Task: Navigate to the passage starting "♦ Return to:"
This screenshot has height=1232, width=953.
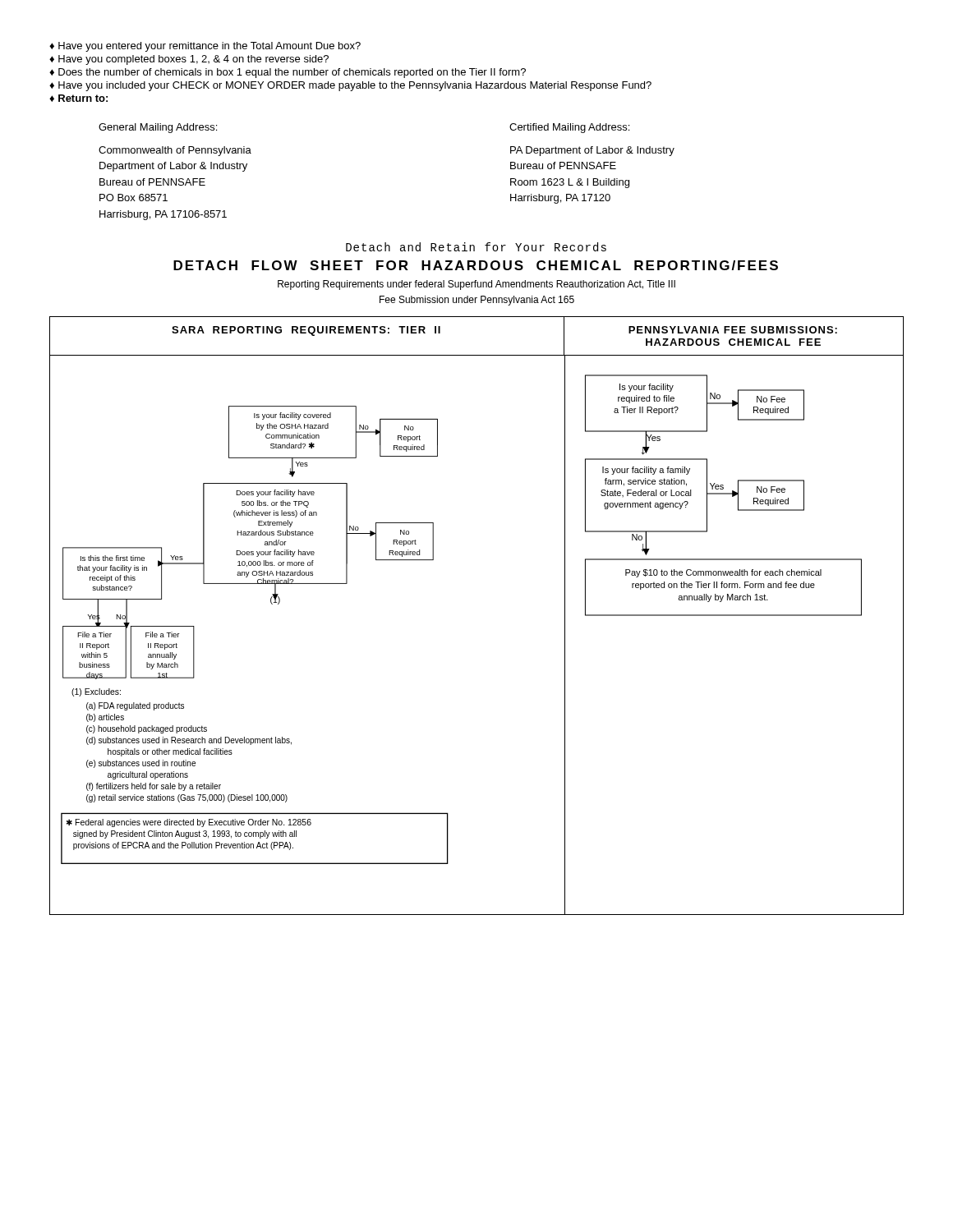Action: click(x=79, y=98)
